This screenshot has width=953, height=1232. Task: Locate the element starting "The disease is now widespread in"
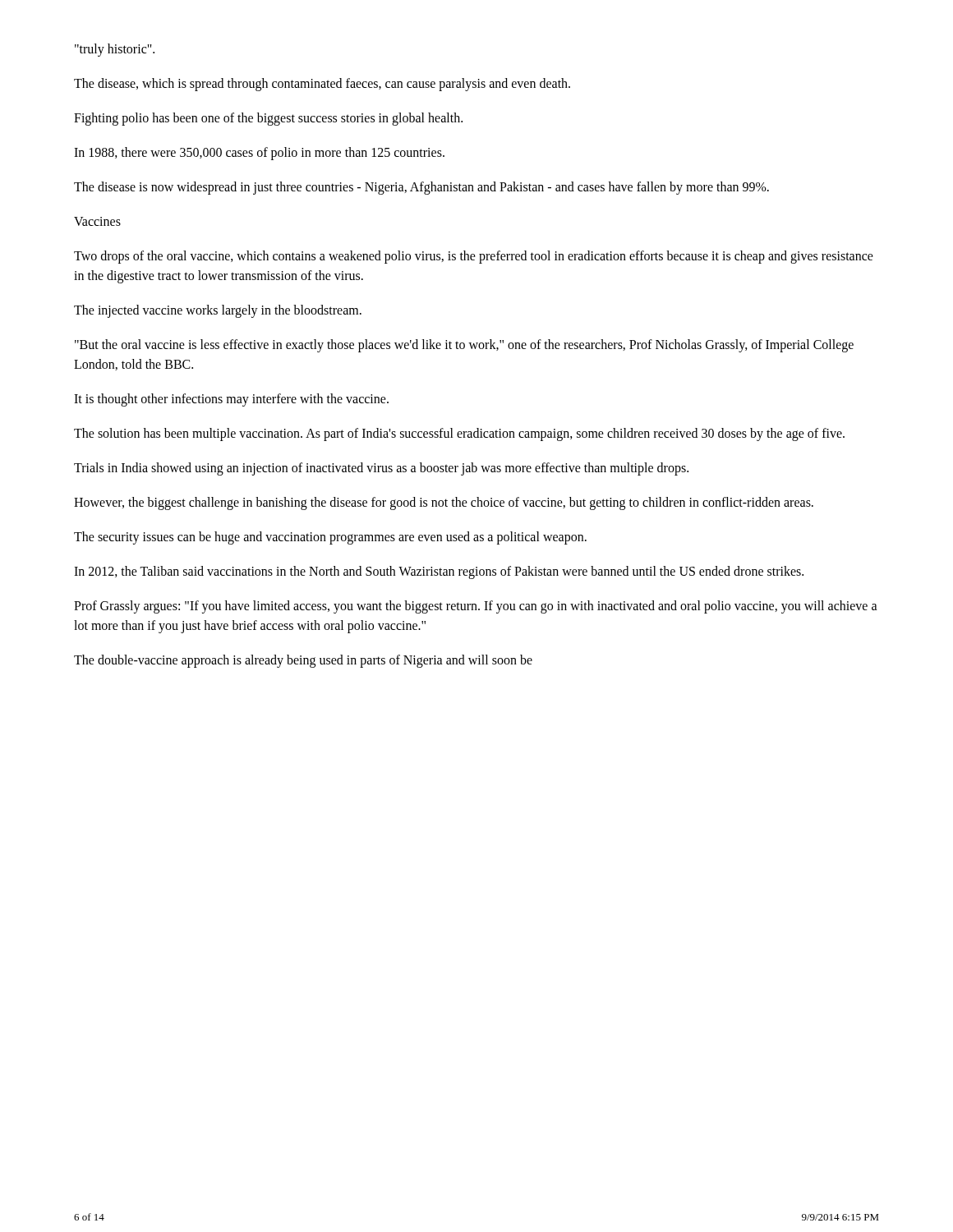point(422,187)
